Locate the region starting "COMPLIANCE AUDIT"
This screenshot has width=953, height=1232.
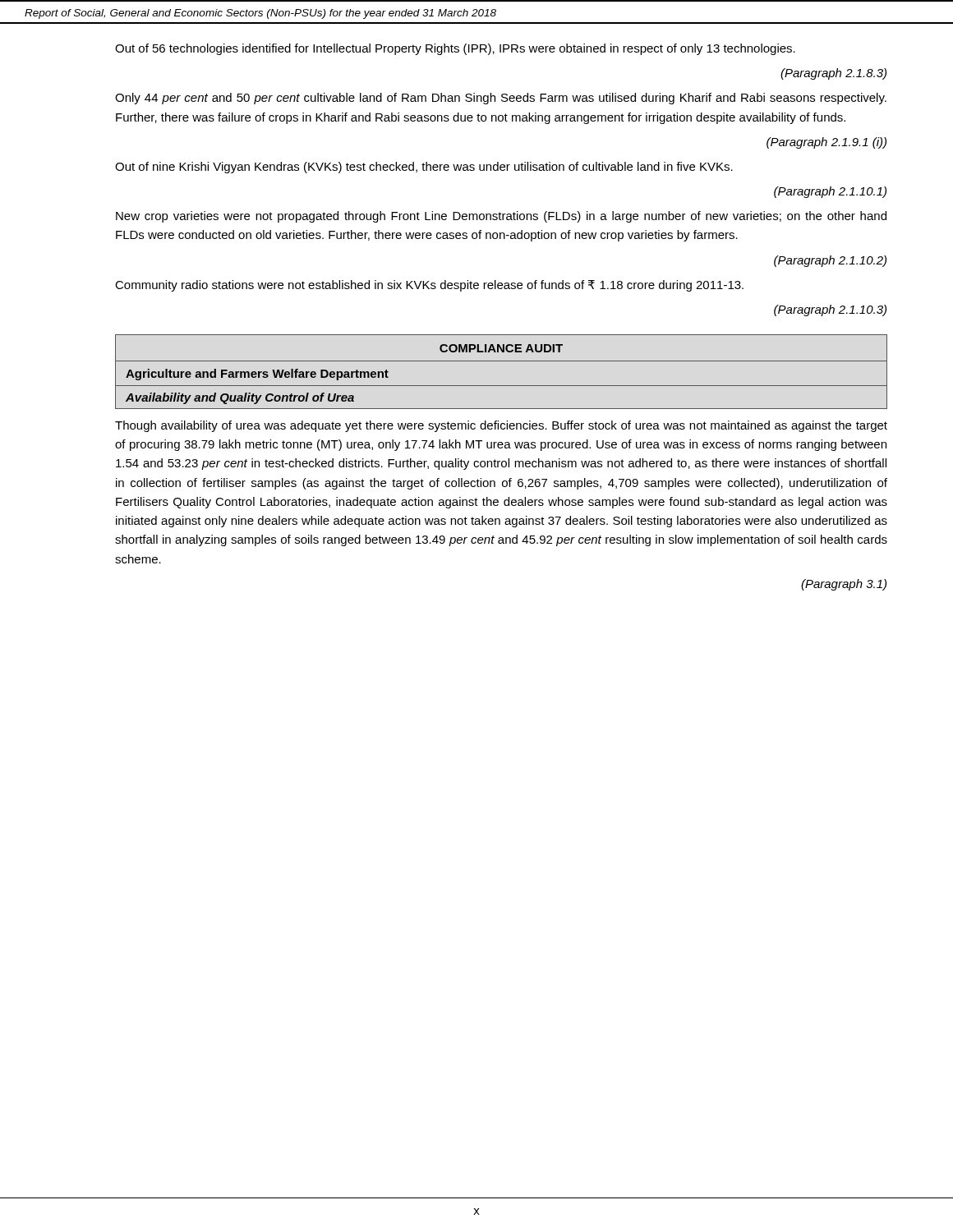click(501, 348)
